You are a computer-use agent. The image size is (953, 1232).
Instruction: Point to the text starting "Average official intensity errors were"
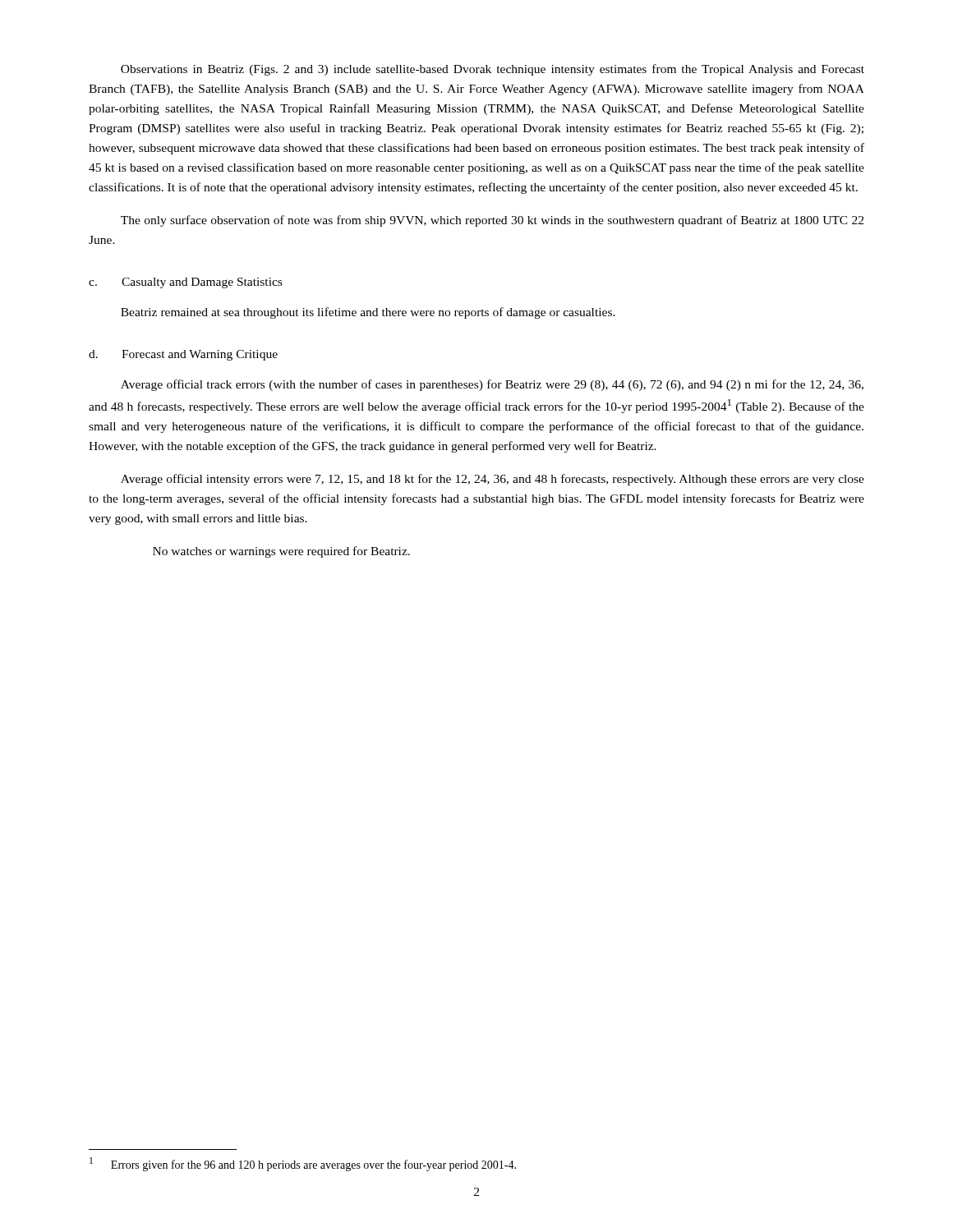(x=476, y=498)
